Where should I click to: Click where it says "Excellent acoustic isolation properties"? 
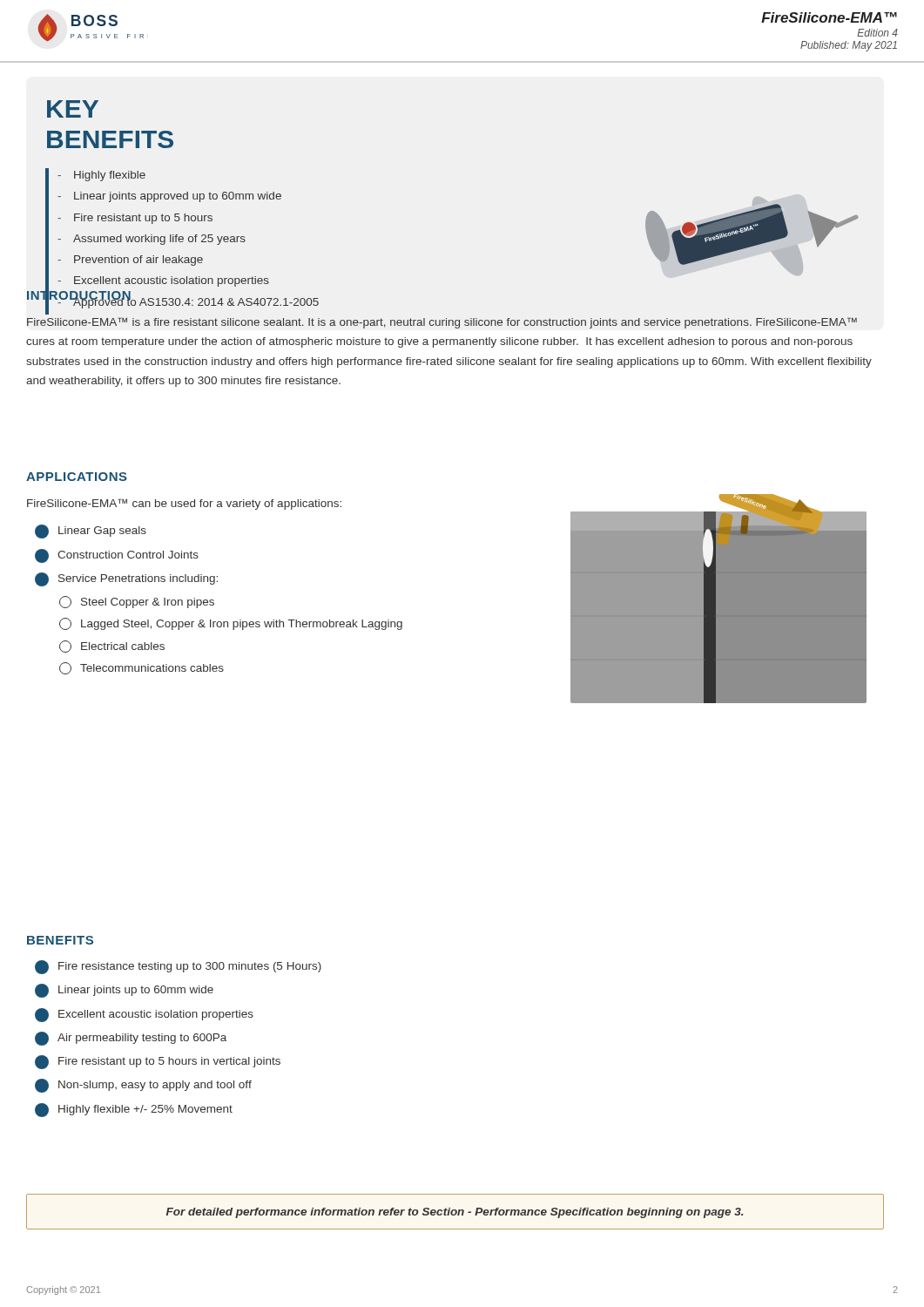point(144,1014)
